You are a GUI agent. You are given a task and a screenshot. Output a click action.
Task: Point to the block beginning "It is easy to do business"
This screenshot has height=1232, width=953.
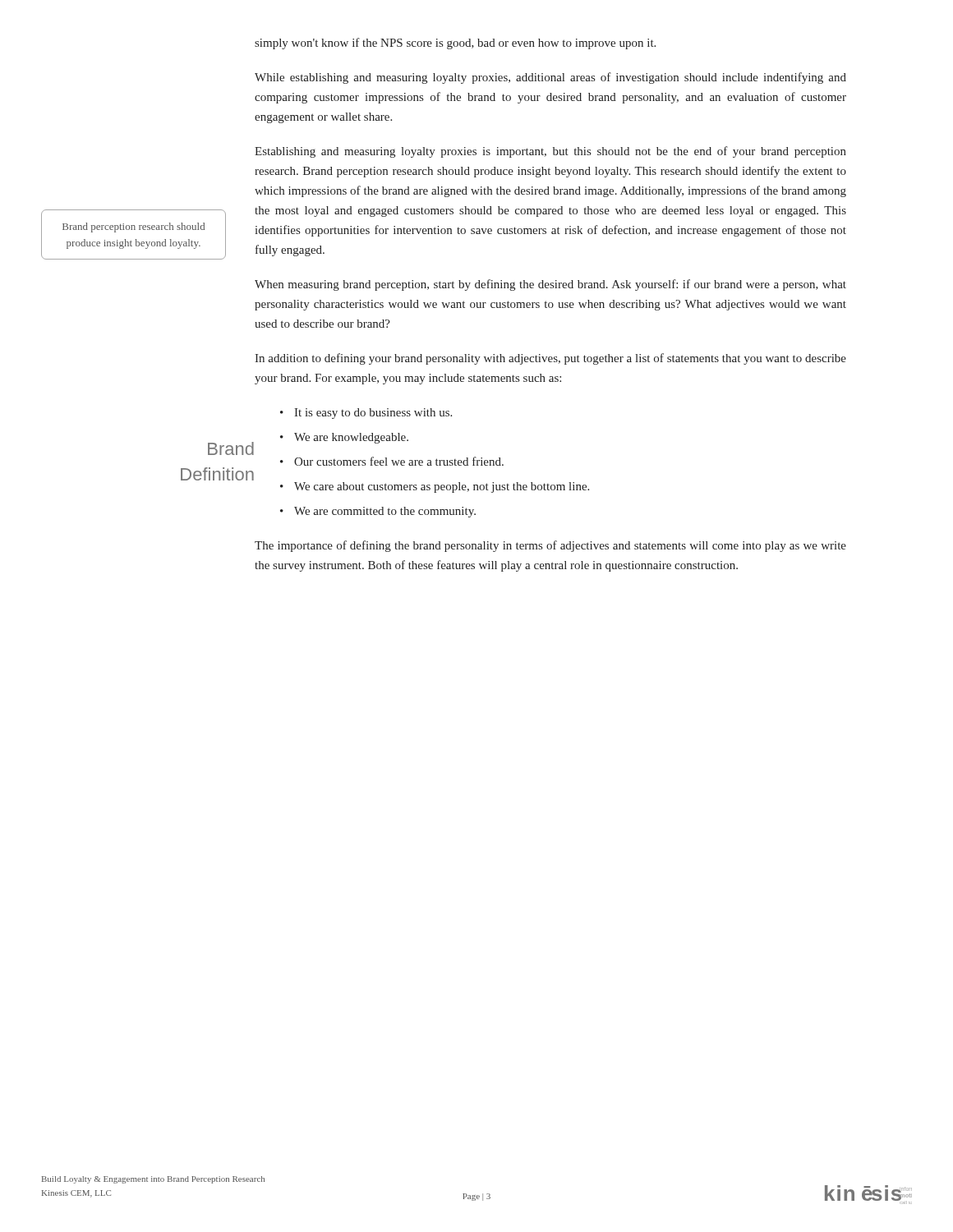374,412
